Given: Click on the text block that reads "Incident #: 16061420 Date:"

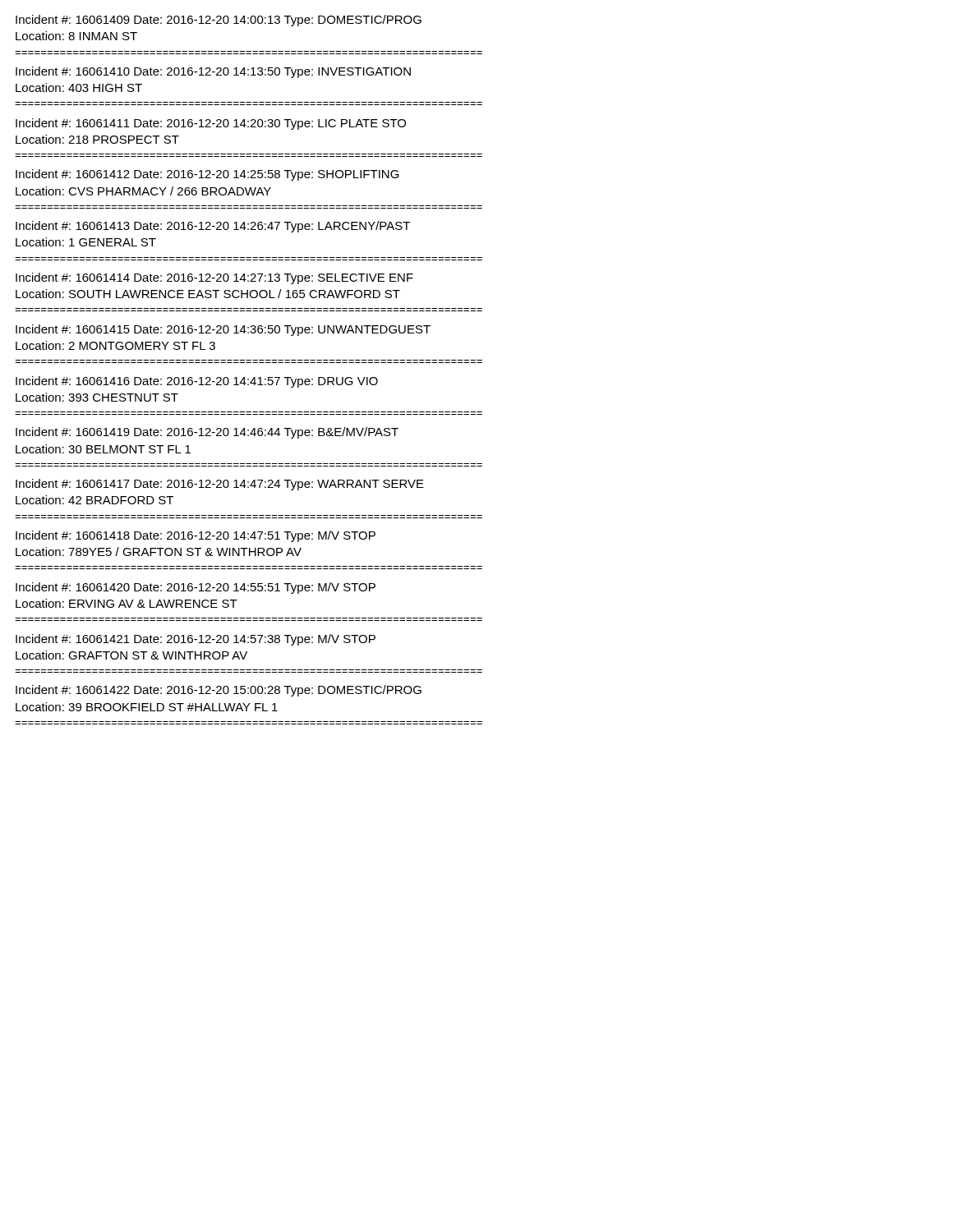Looking at the screenshot, I should pyautogui.click(x=196, y=588).
